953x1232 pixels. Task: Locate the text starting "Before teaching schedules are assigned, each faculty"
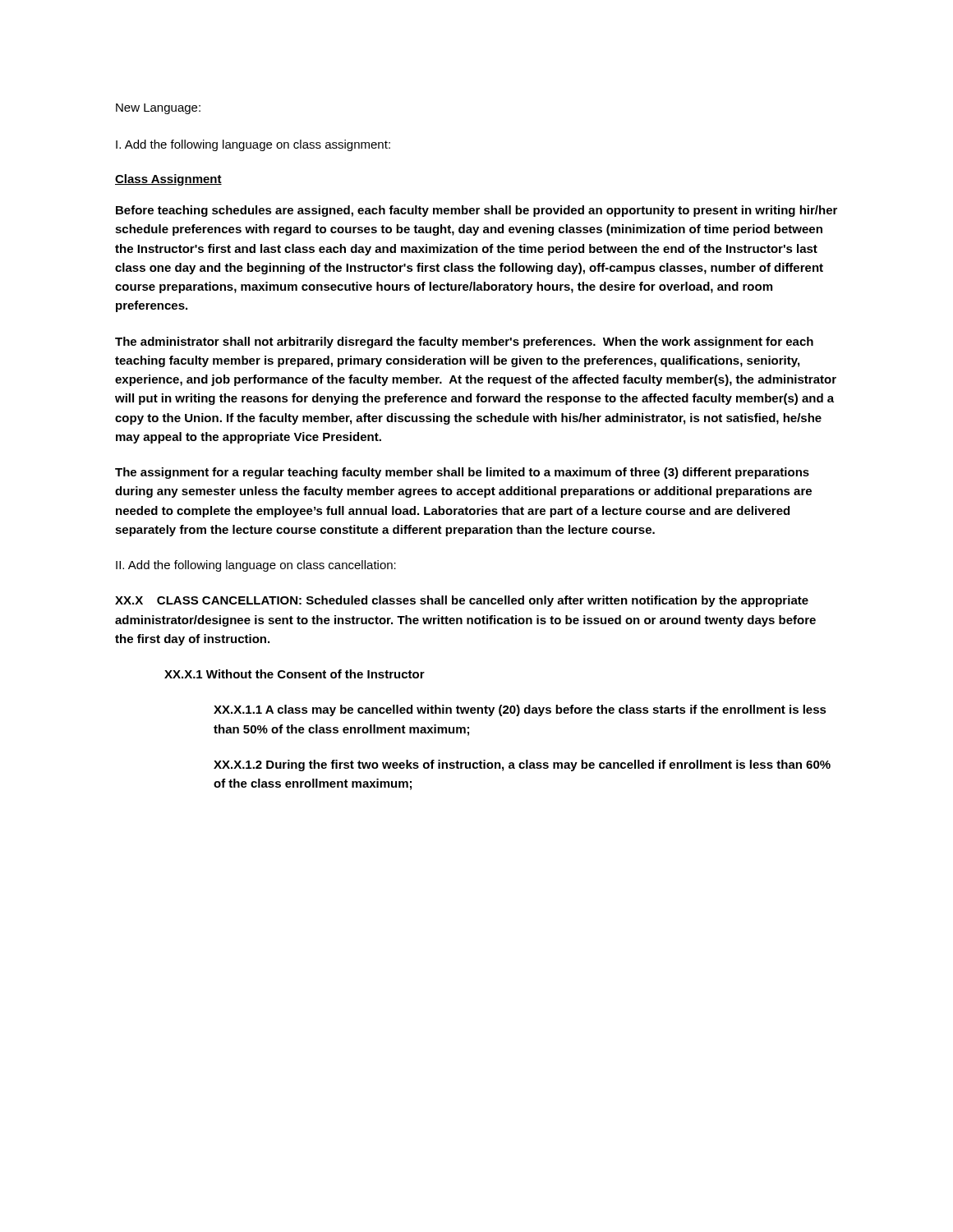[476, 258]
